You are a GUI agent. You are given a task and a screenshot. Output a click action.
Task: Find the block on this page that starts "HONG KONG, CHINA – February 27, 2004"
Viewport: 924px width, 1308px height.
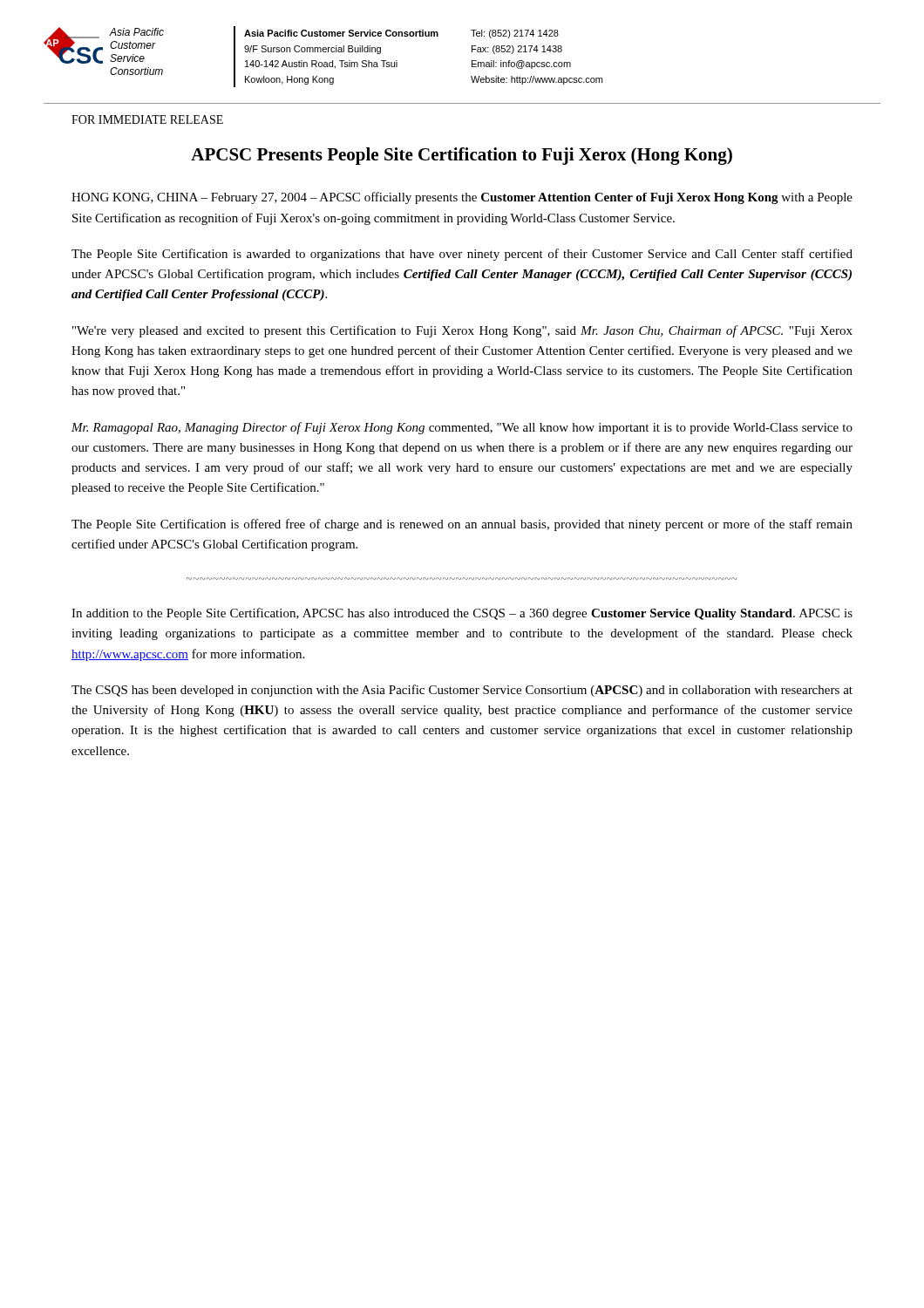click(x=462, y=207)
